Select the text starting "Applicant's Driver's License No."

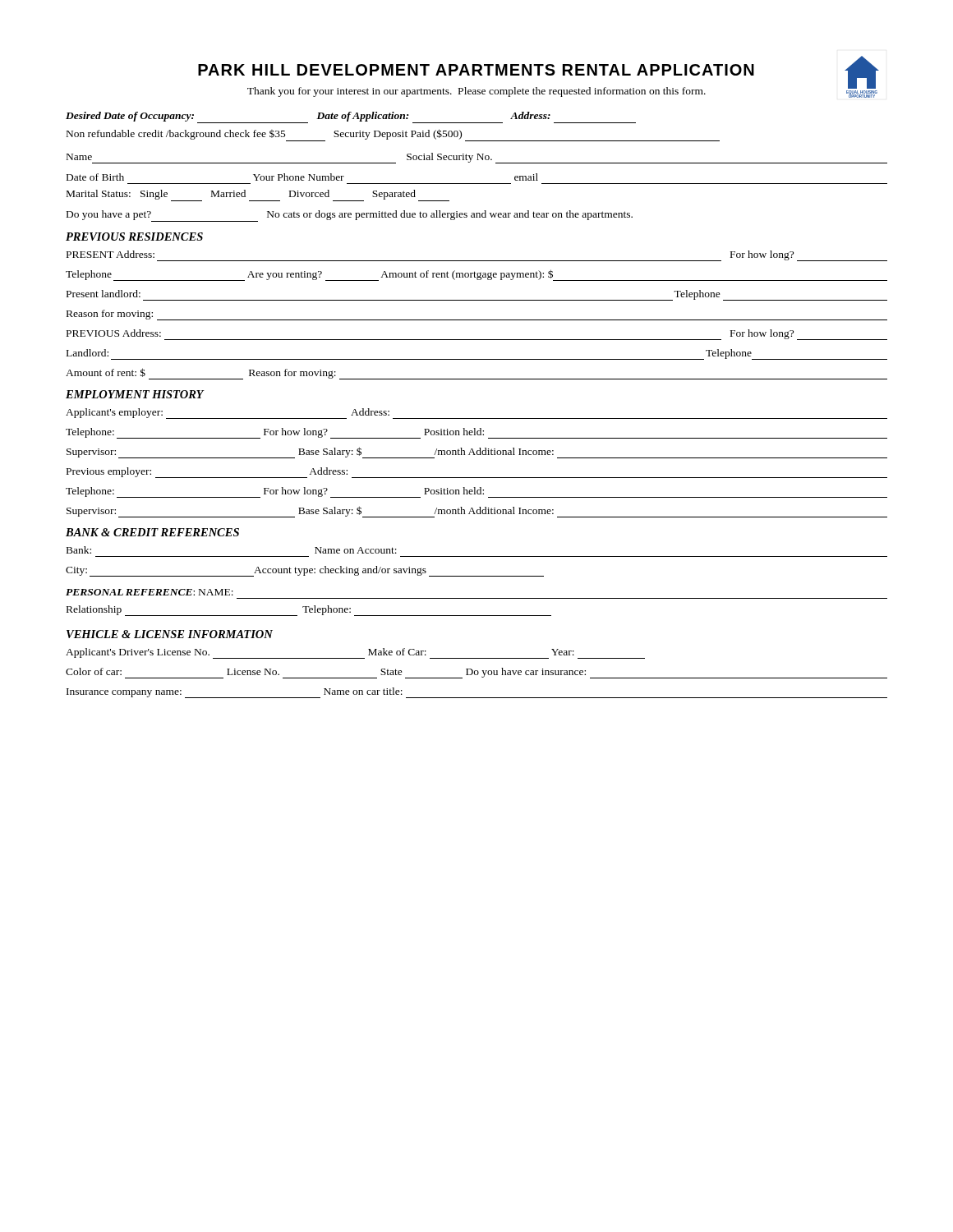(355, 652)
